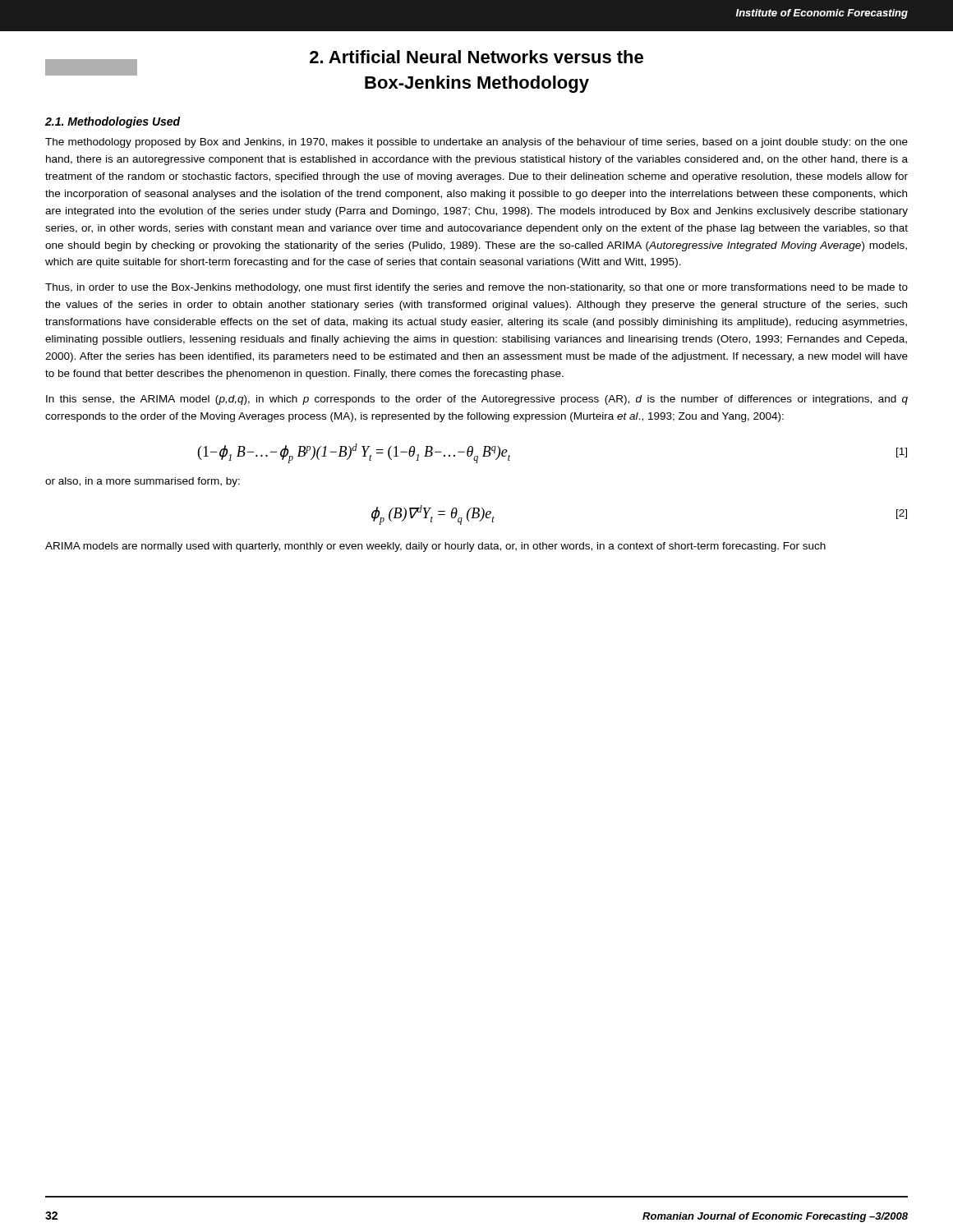Locate the block of text that opens with "The methodology proposed by"
This screenshot has width=953, height=1232.
pos(476,202)
